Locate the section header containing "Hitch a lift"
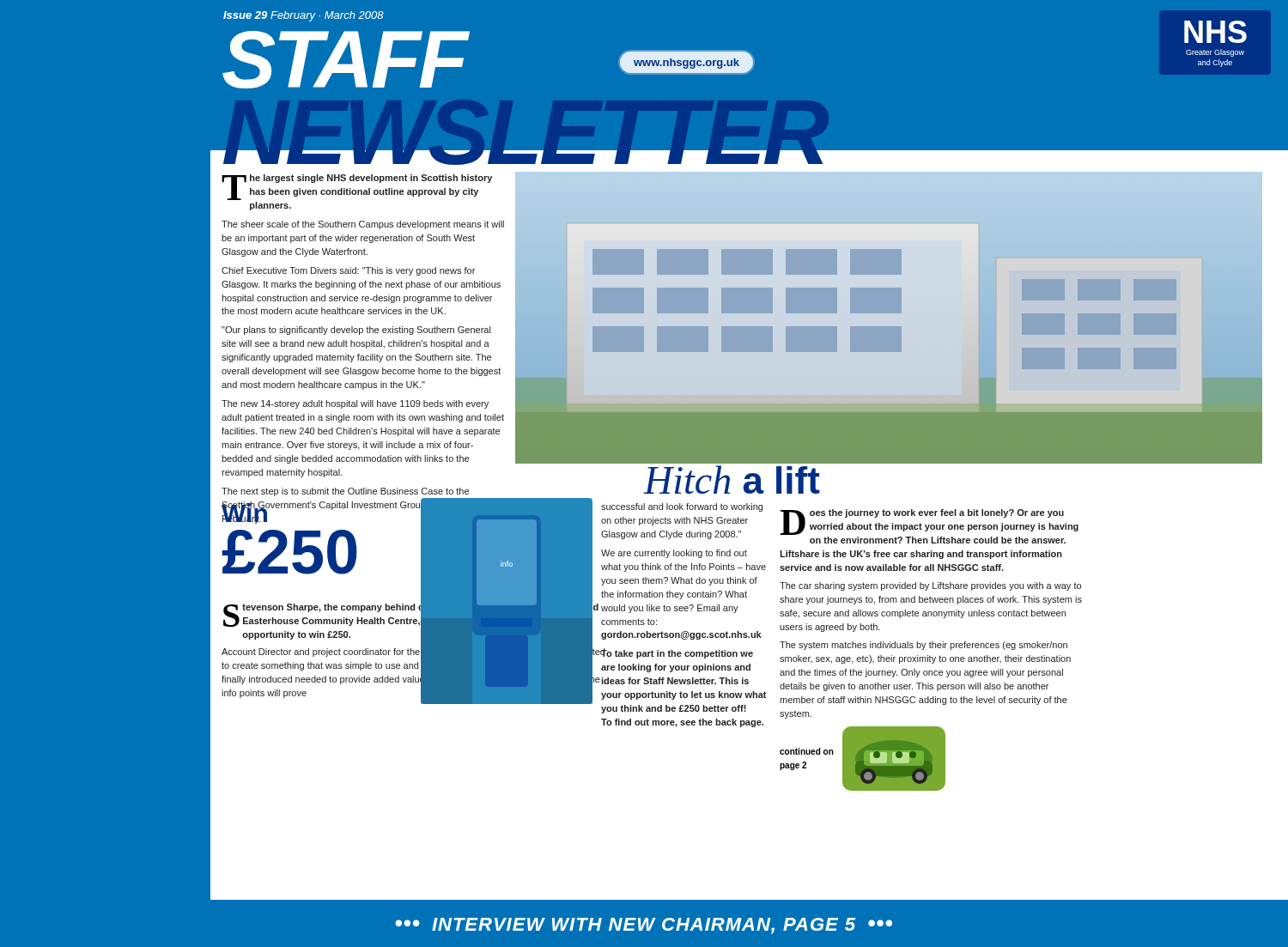Viewport: 1288px width, 947px height. click(732, 480)
